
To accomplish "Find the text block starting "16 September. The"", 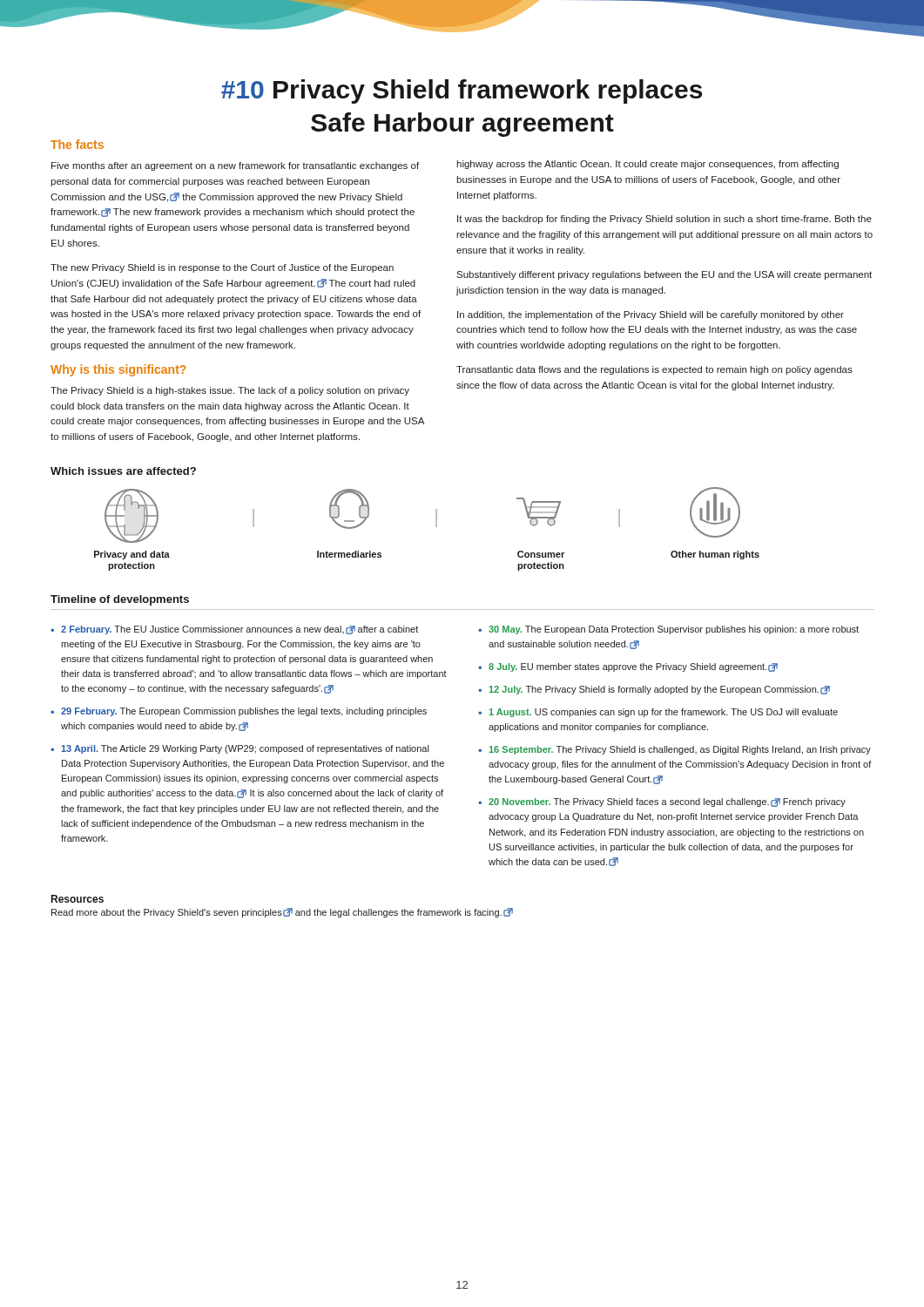I will point(680,765).
